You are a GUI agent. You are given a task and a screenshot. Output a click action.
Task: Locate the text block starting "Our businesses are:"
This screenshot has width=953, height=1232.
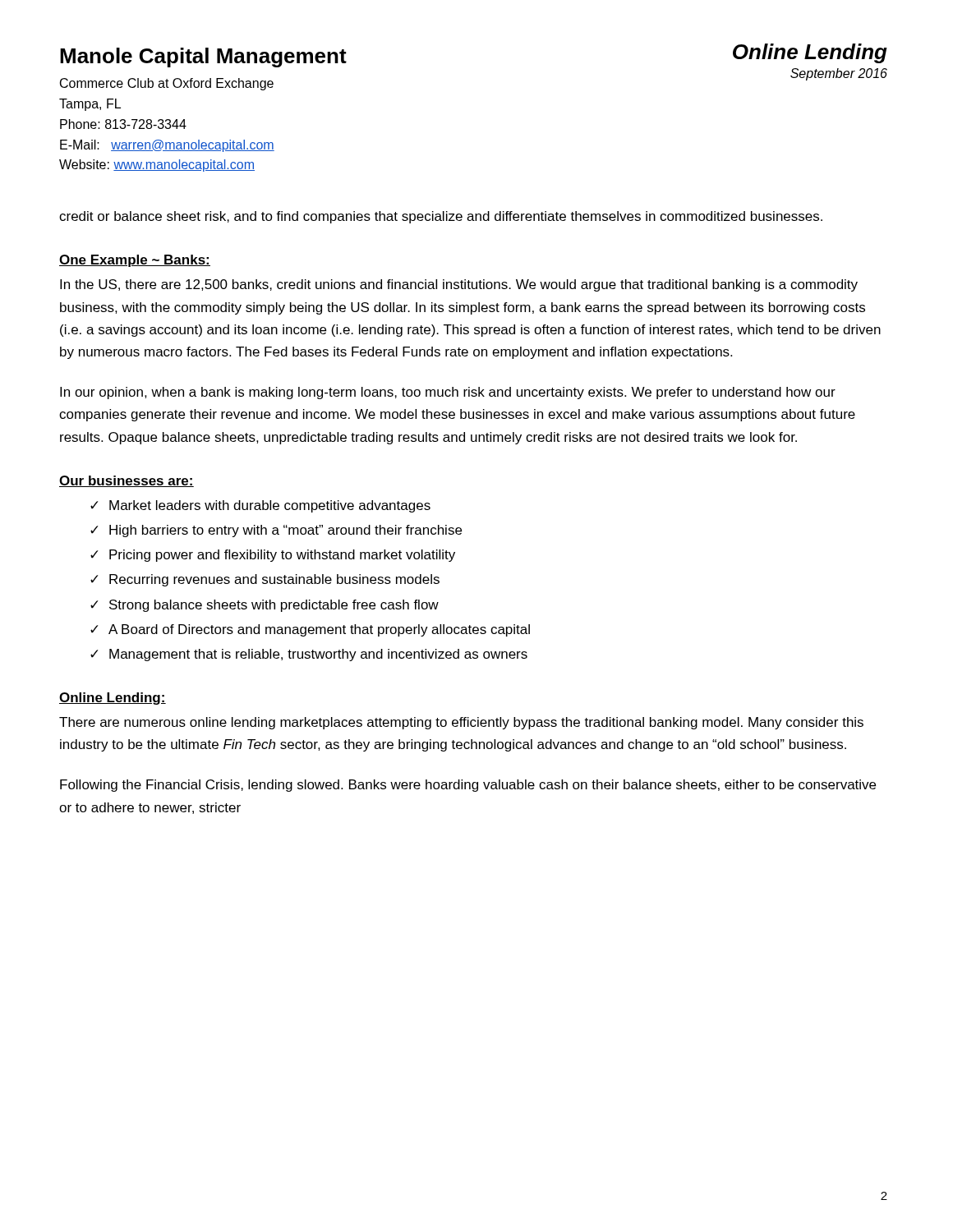tap(126, 481)
